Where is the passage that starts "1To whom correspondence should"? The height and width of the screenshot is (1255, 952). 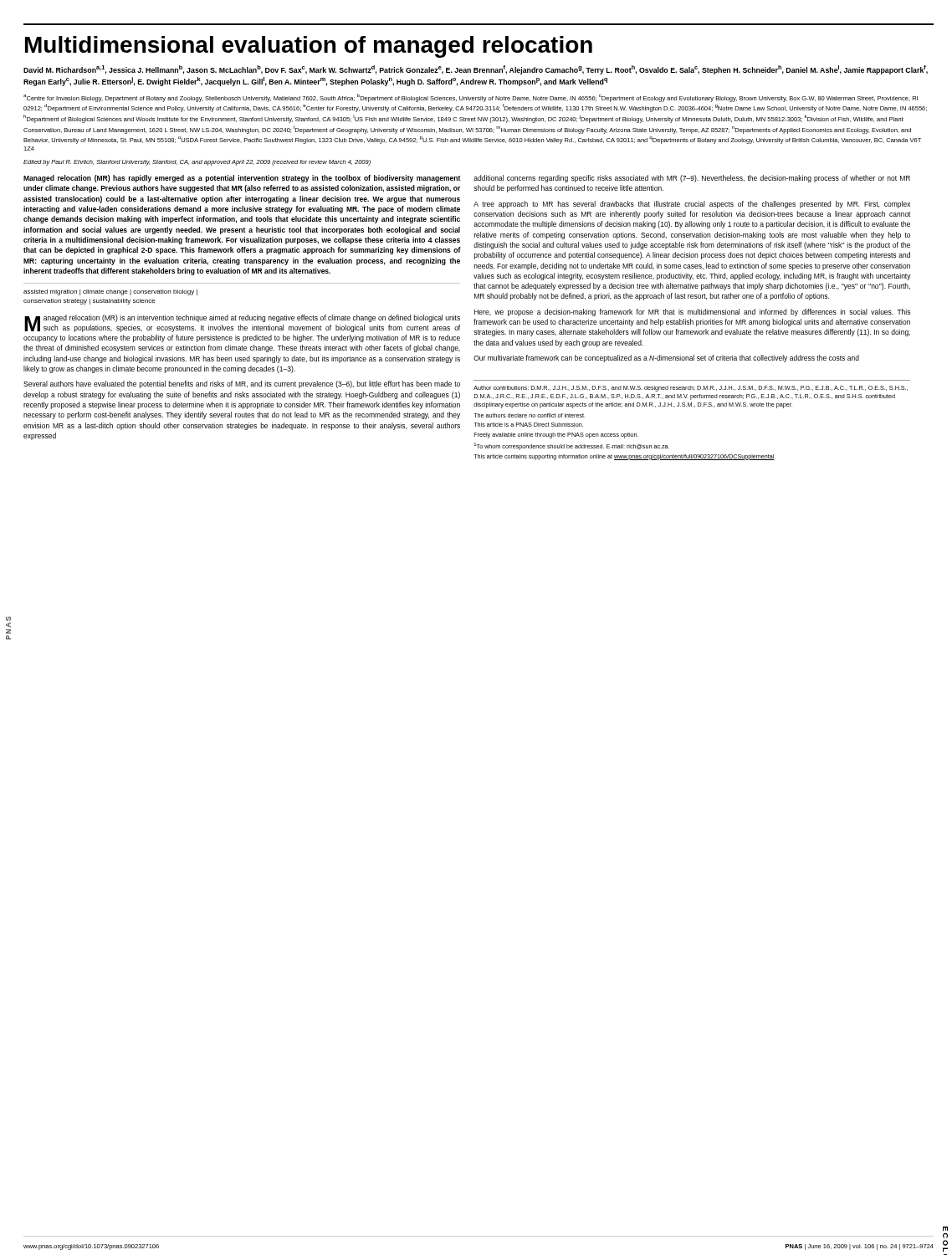pos(572,446)
